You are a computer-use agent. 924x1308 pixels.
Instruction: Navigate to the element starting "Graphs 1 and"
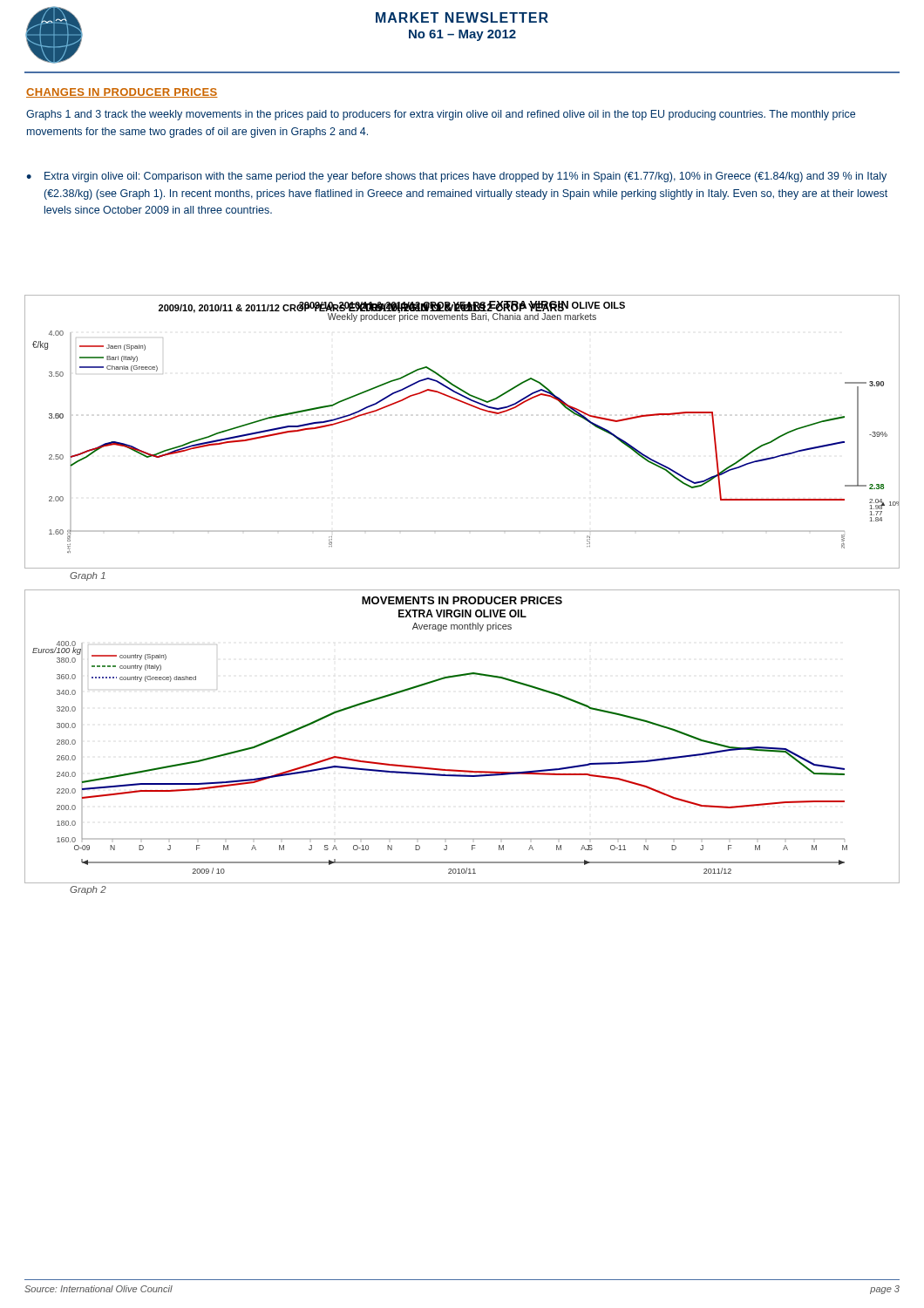pos(441,123)
